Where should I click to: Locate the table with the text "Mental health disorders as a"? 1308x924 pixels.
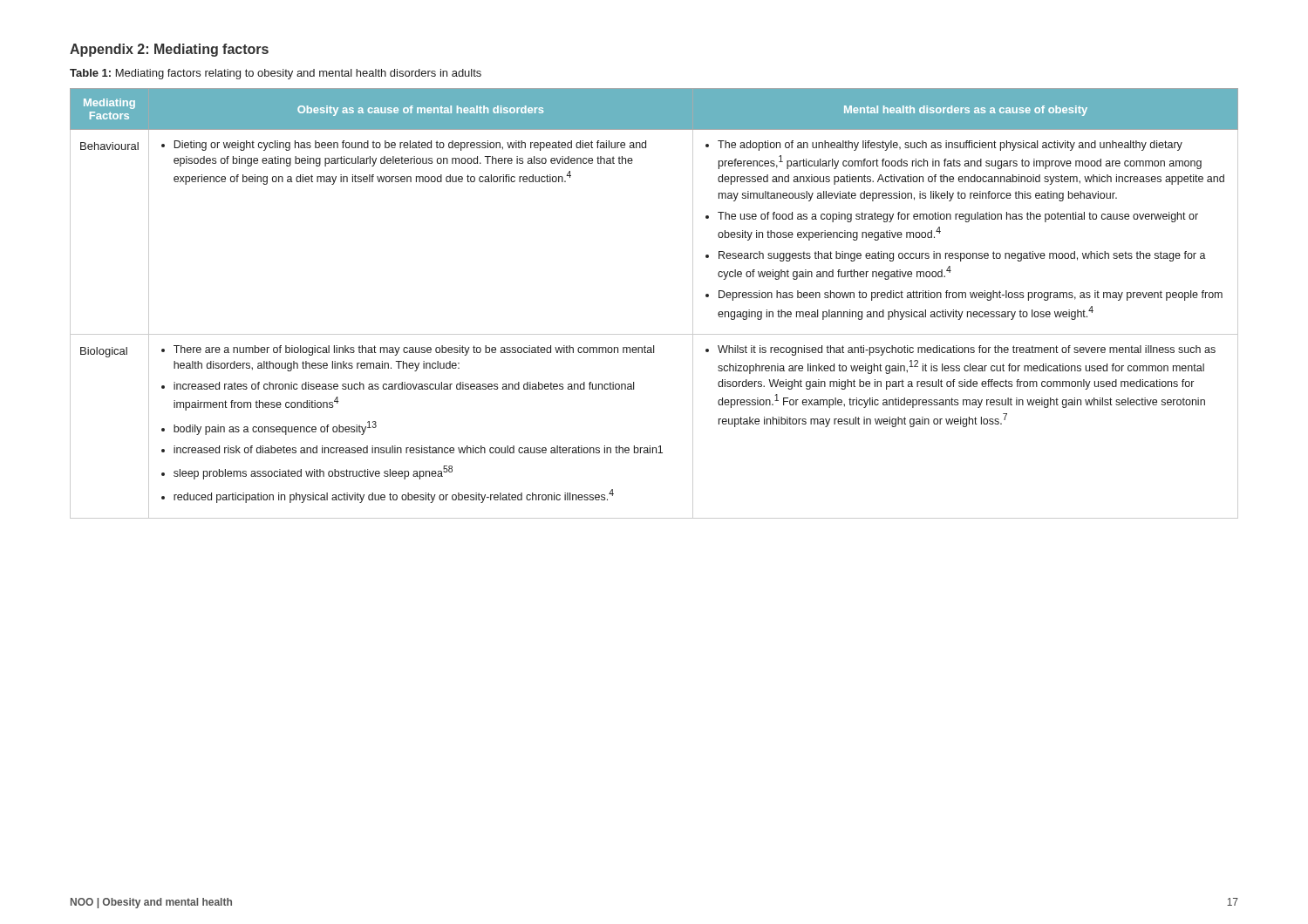[654, 303]
